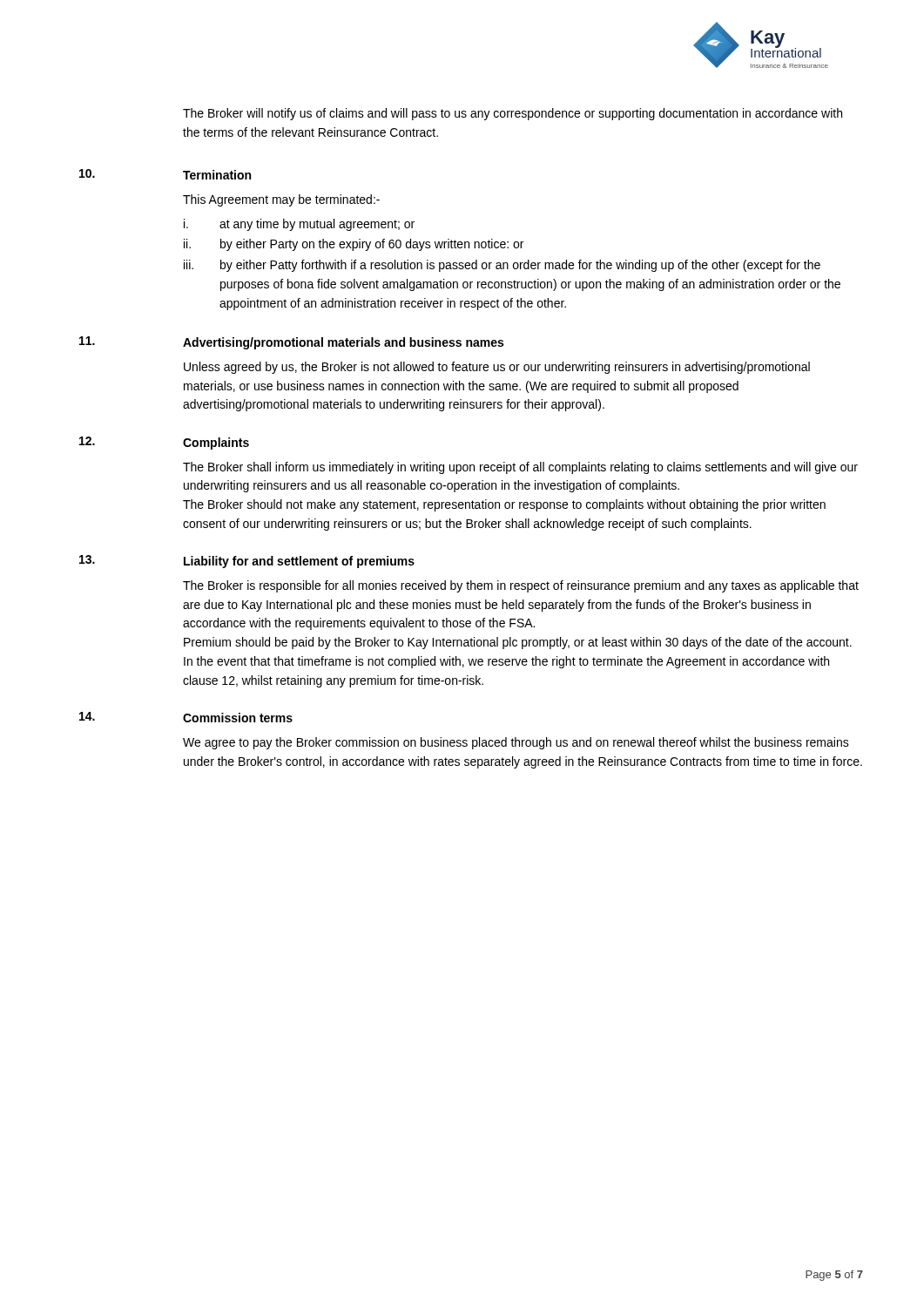
Task: Select the text block containing "We agree to pay the Broker commission on"
Action: (523, 752)
